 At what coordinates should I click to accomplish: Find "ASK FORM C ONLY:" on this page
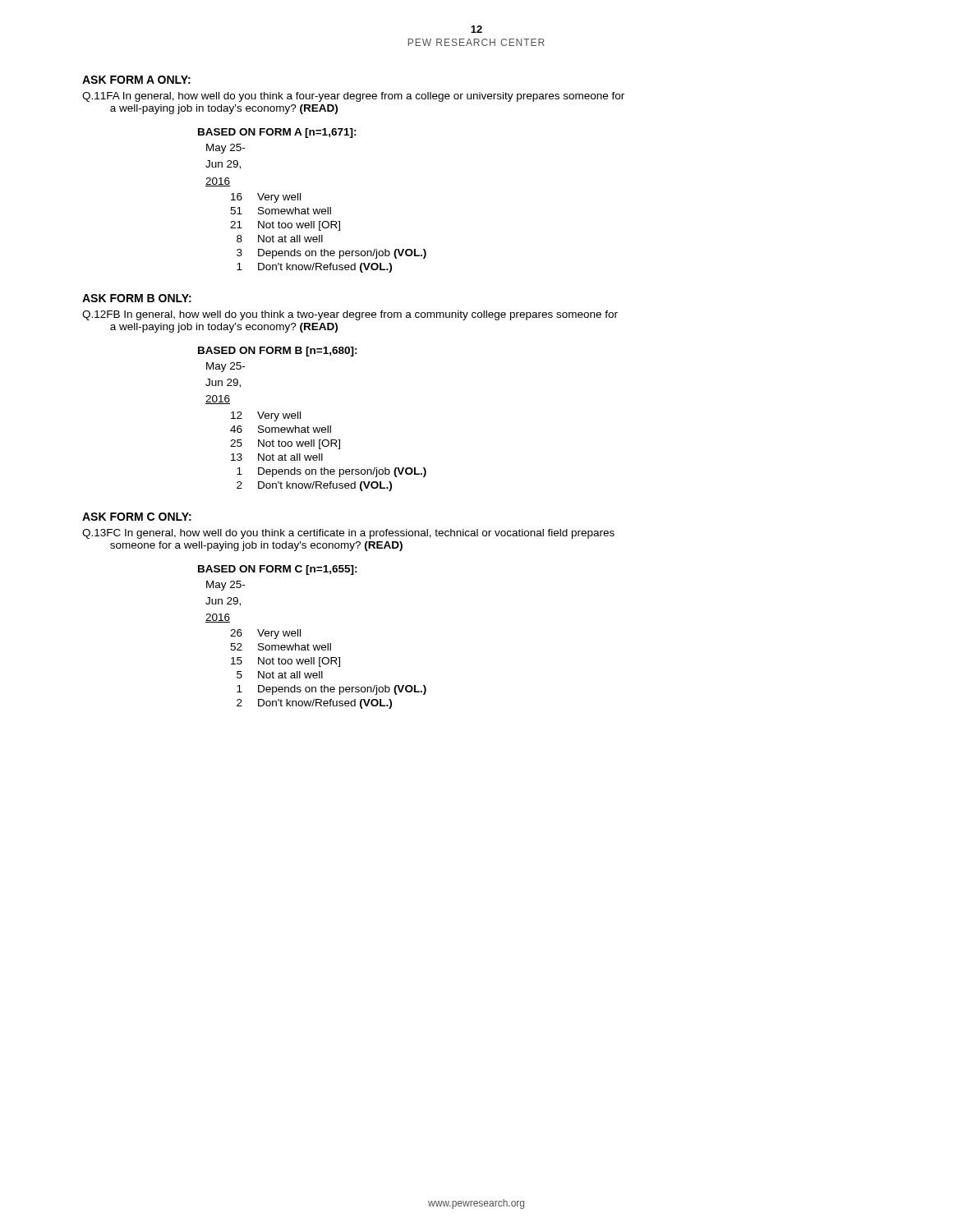click(137, 516)
